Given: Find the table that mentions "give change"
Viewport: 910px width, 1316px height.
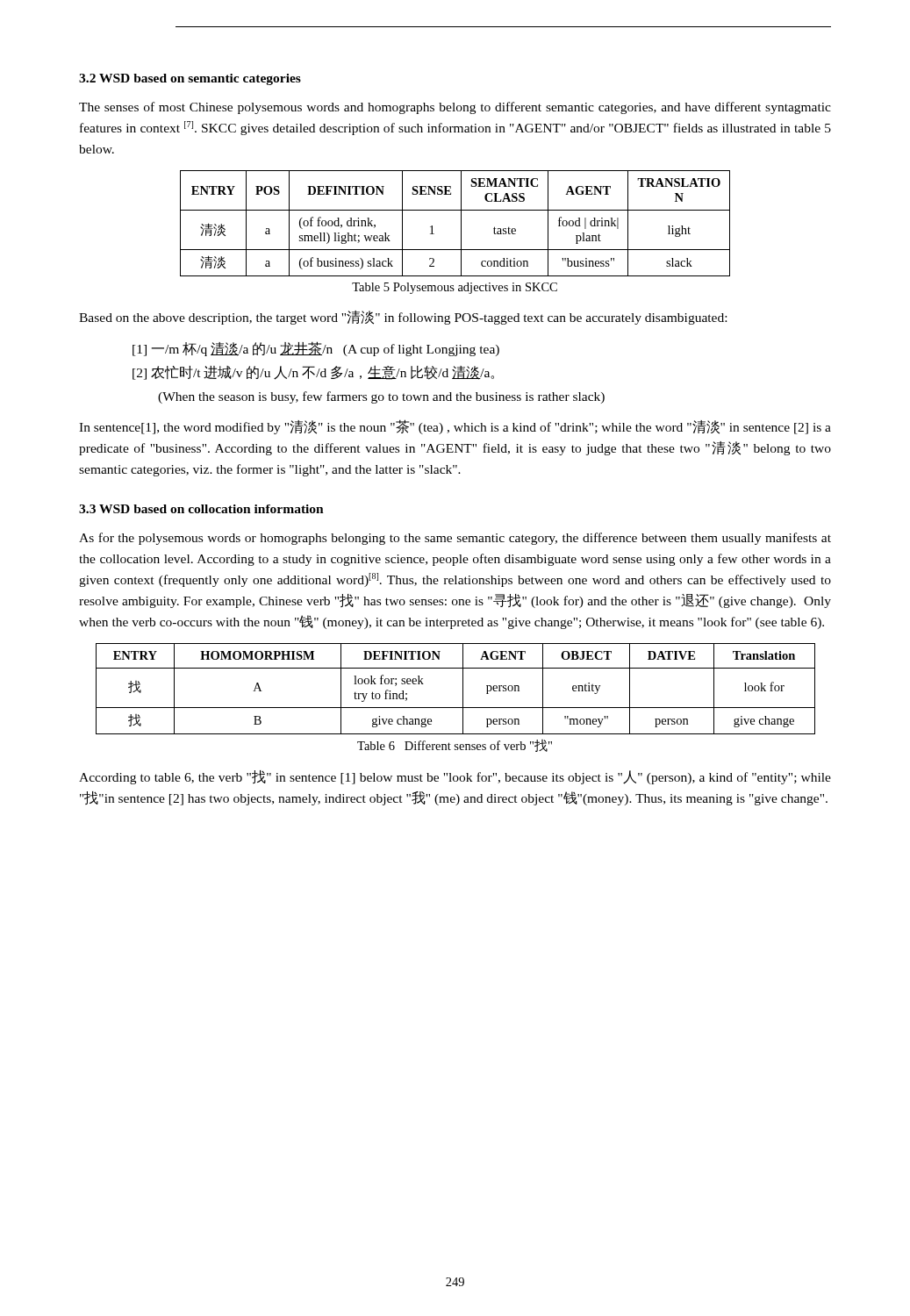Looking at the screenshot, I should [455, 689].
